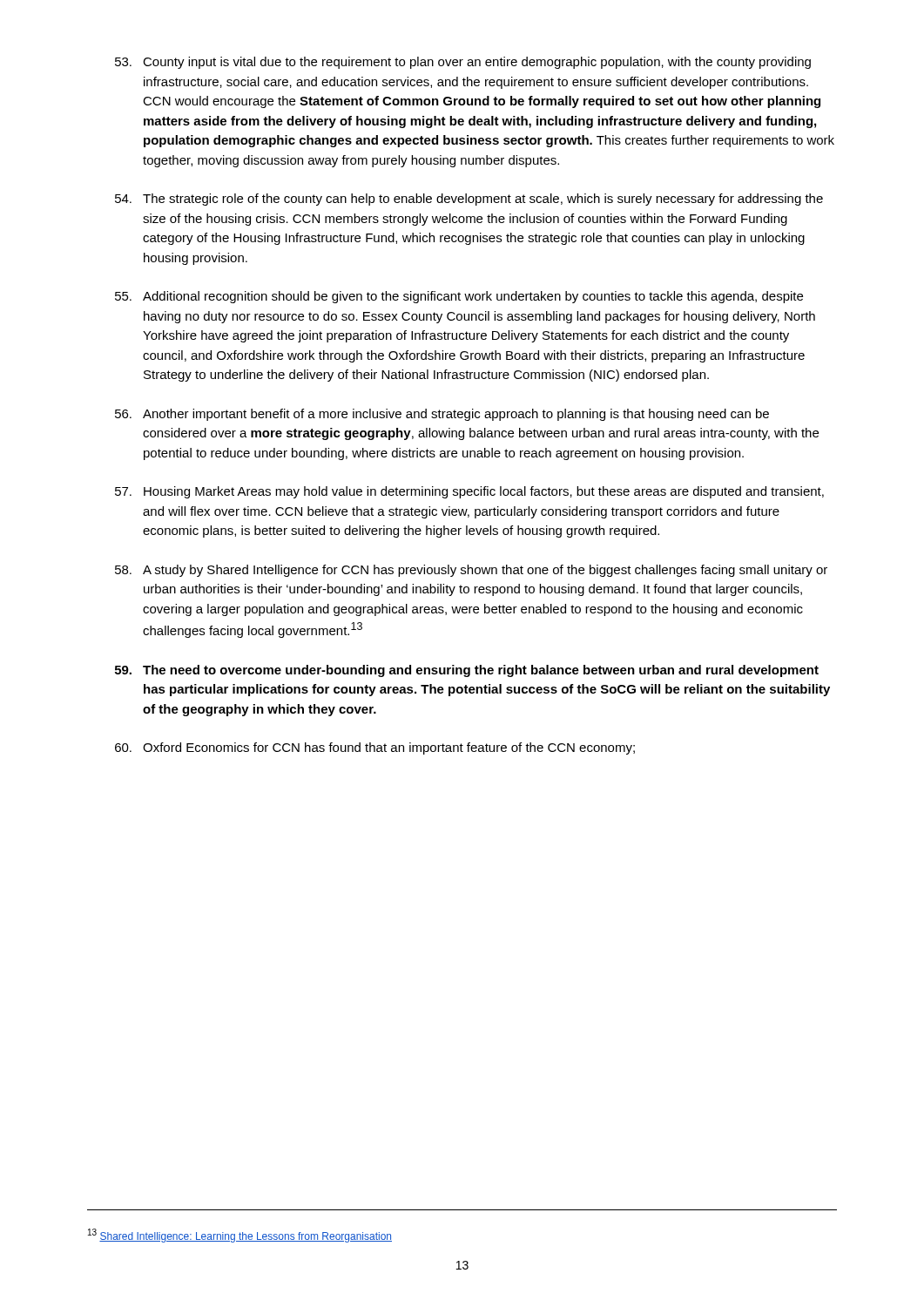Locate the passage starting "53. County input is vital due"
The height and width of the screenshot is (1307, 924).
point(462,111)
